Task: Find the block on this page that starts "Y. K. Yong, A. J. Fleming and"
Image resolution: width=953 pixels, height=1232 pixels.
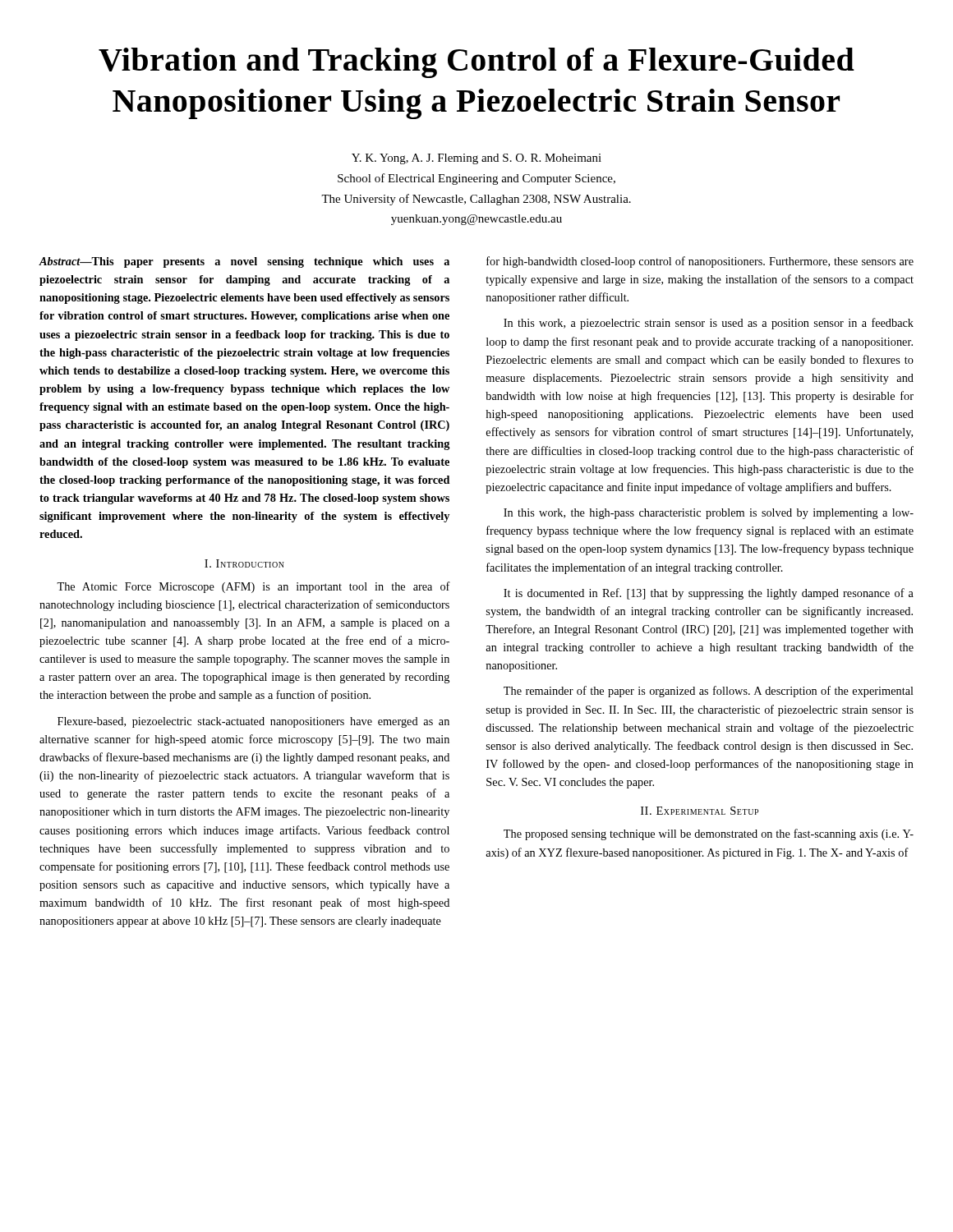Action: pos(476,188)
